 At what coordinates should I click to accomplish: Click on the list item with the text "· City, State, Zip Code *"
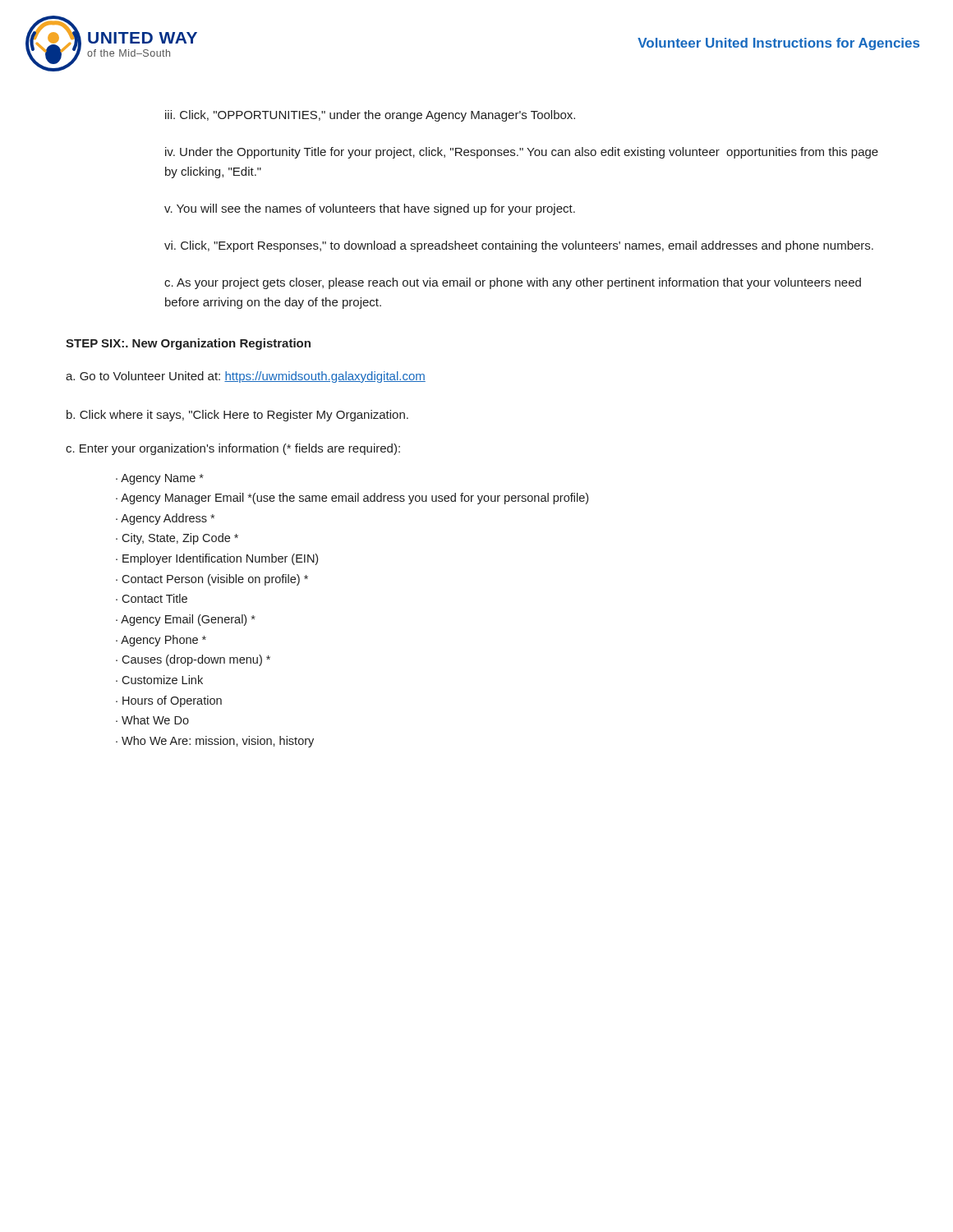177,538
